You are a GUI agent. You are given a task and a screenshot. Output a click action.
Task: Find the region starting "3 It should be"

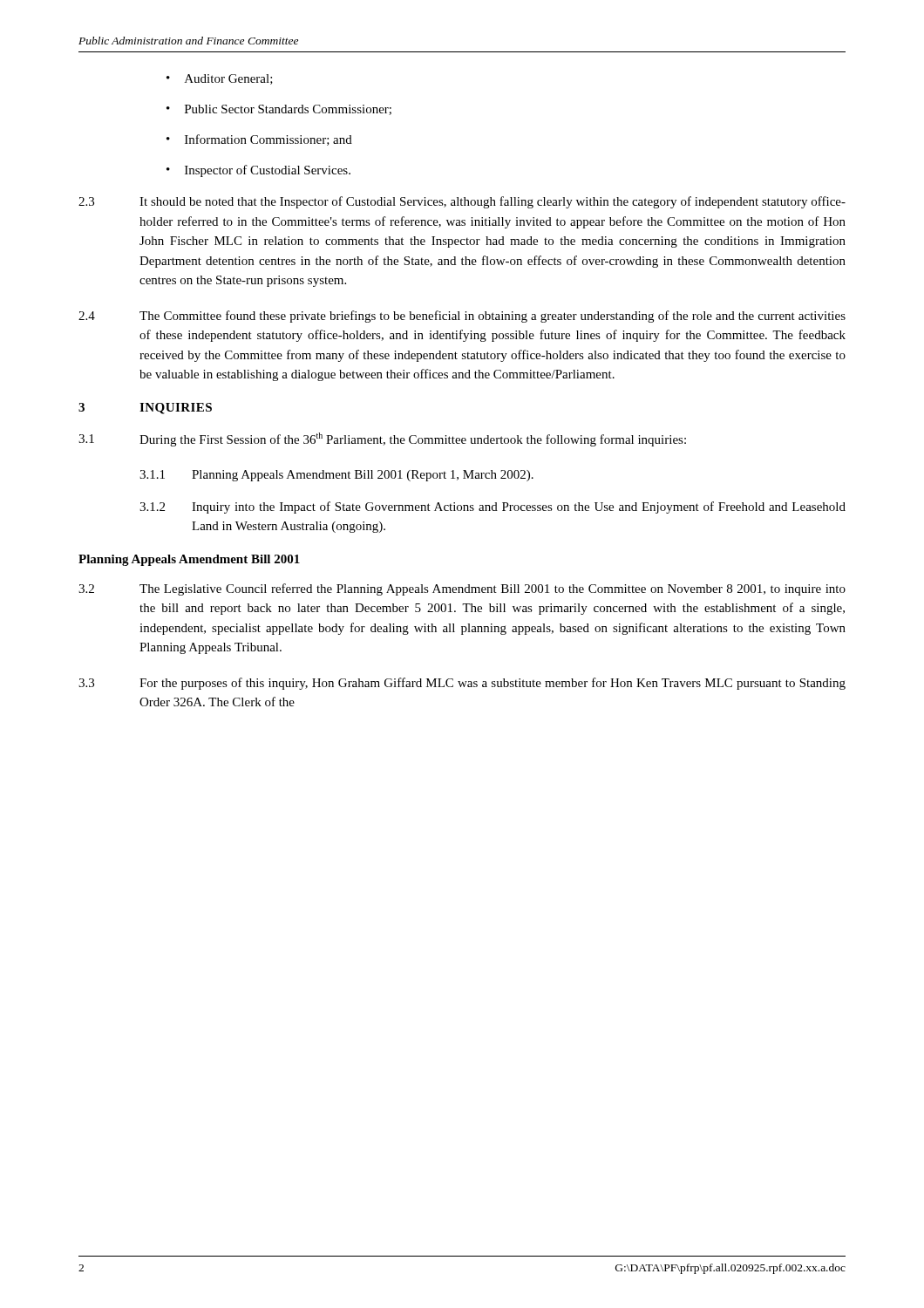[x=462, y=241]
